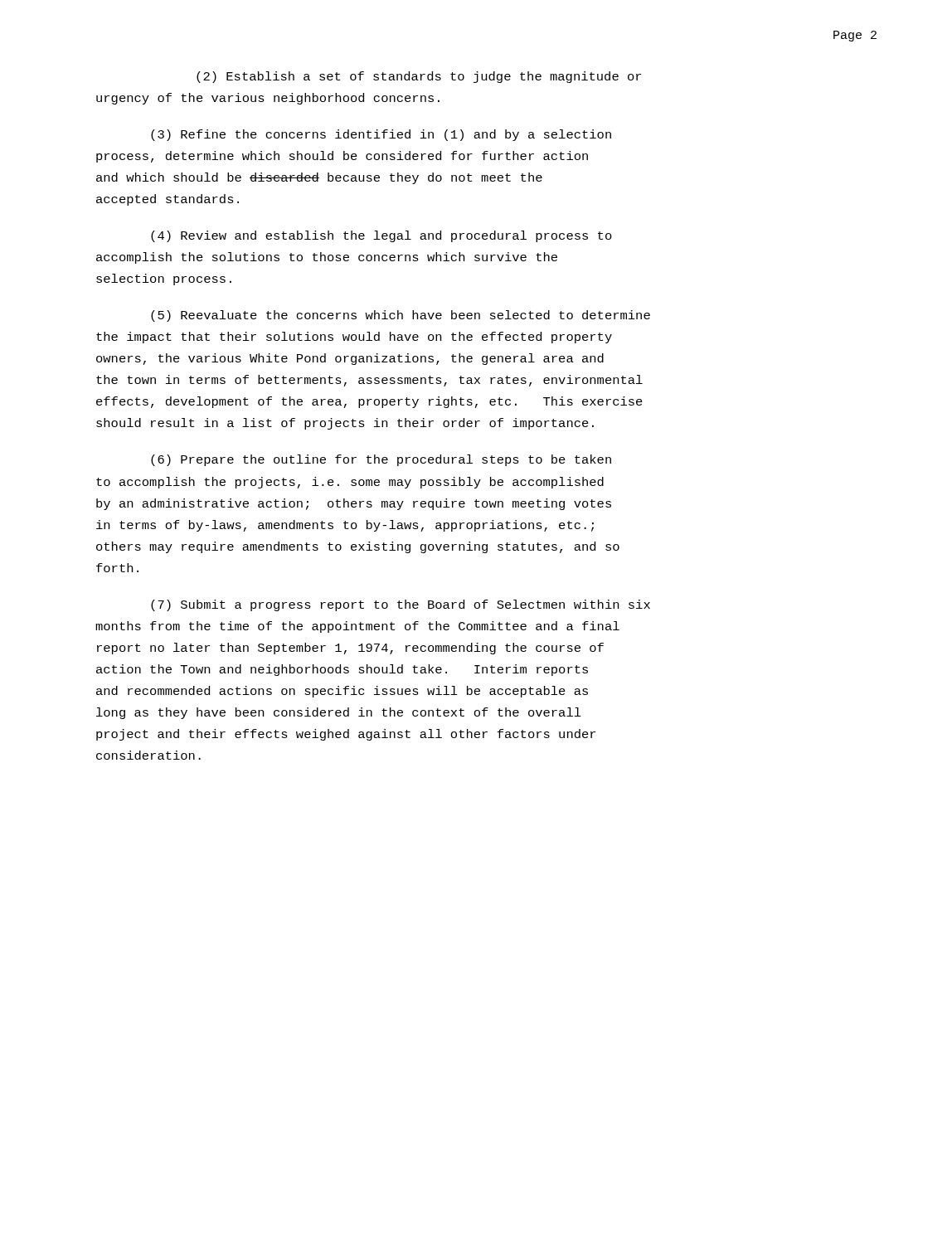Point to the block beginning "(5) Reevaluate the concerns which have been selected"
This screenshot has width=952, height=1244.
pyautogui.click(x=373, y=370)
